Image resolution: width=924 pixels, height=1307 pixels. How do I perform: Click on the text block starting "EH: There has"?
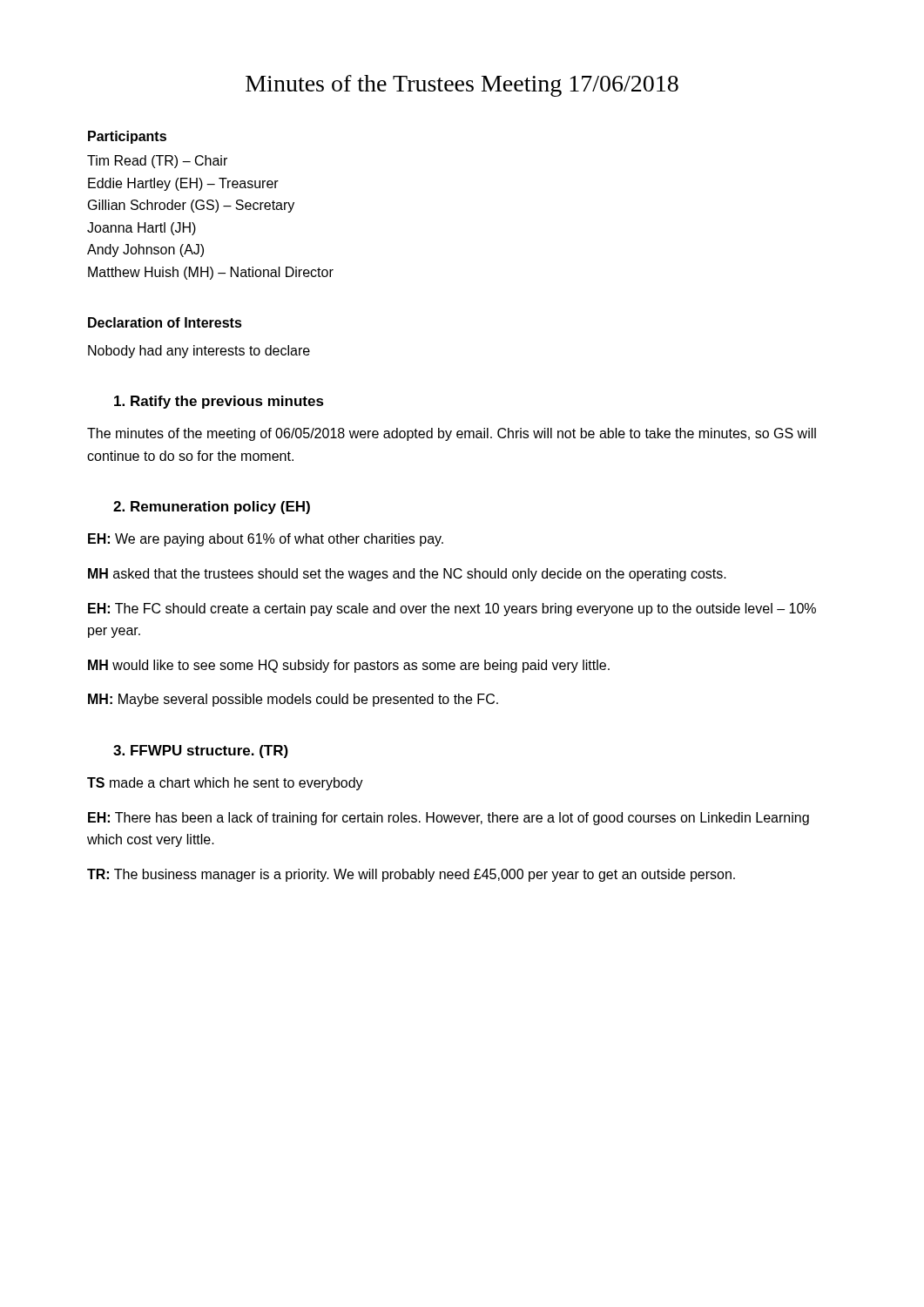(x=462, y=829)
